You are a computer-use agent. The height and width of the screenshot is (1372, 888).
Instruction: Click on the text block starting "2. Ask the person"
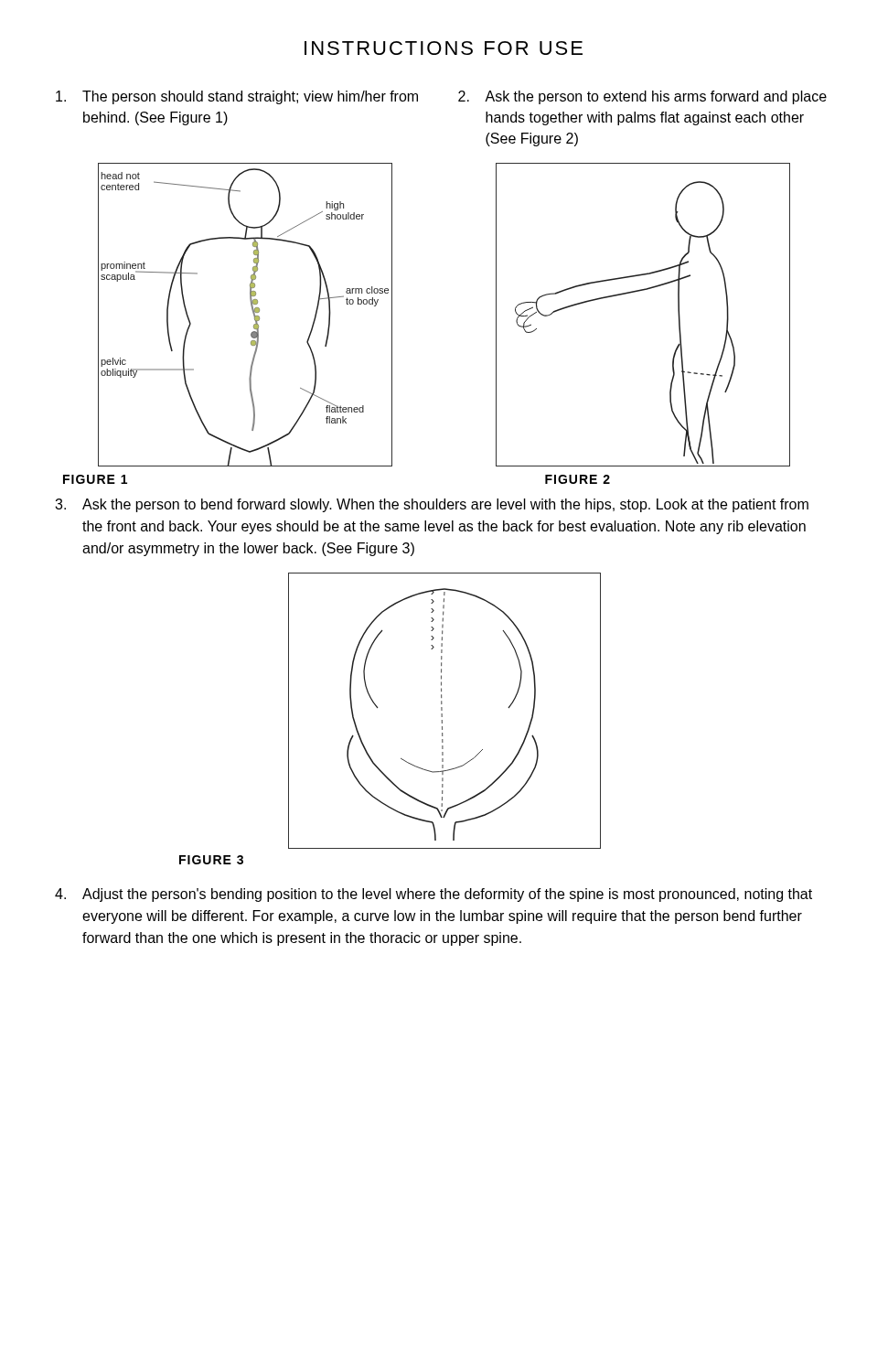click(645, 118)
